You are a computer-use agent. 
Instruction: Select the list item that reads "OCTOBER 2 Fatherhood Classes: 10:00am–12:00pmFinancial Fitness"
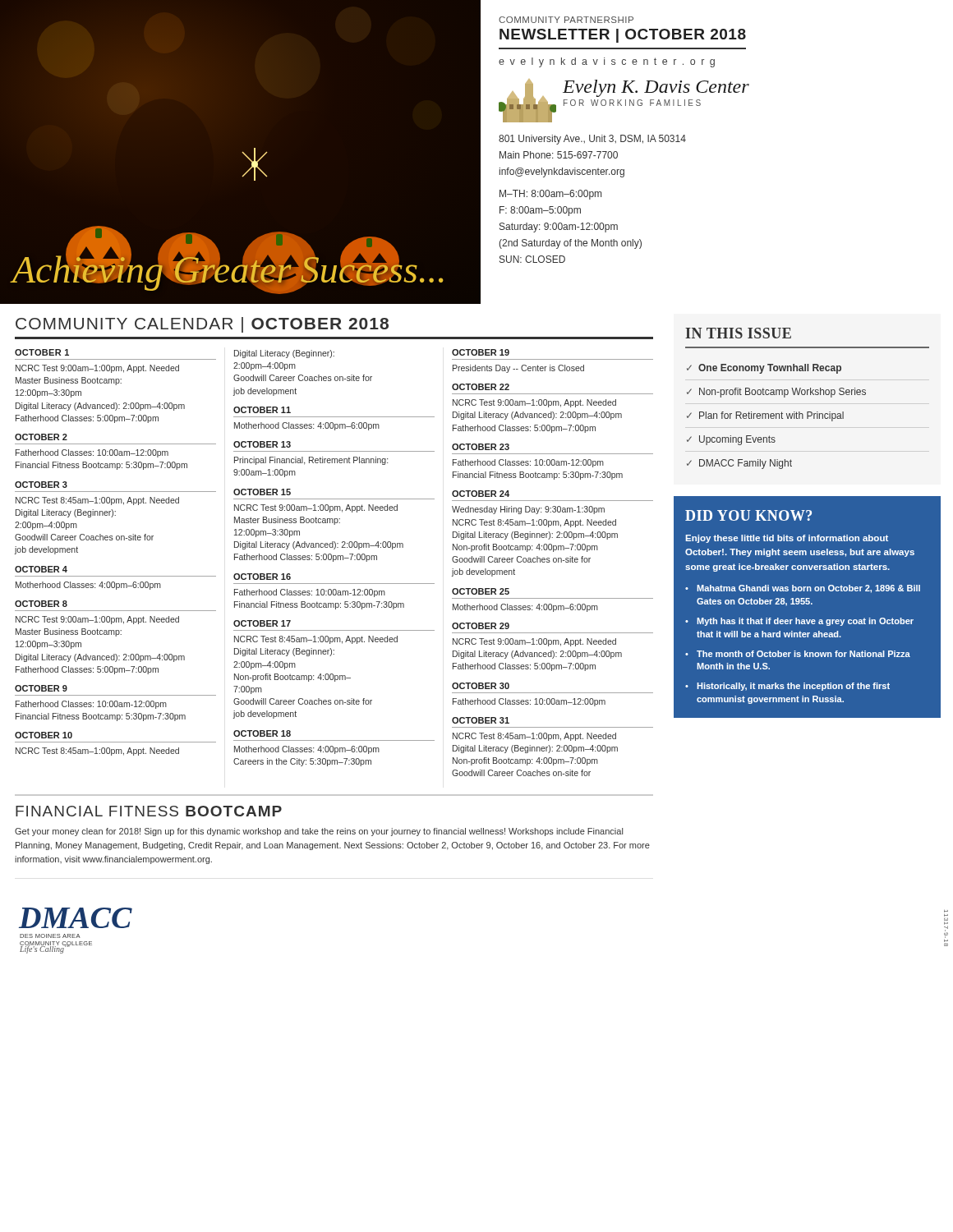pyautogui.click(x=115, y=452)
